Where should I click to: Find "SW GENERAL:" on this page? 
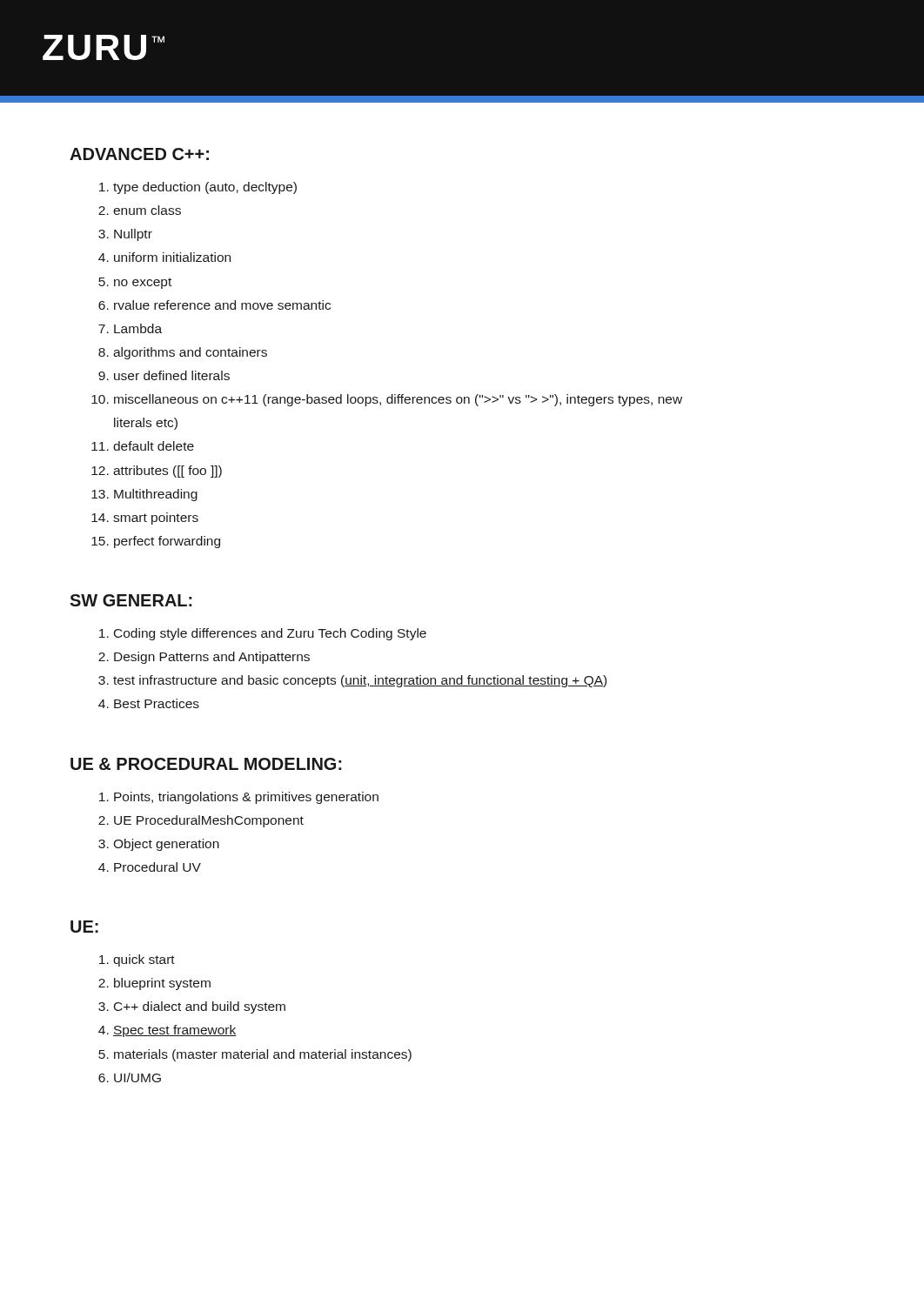(131, 600)
